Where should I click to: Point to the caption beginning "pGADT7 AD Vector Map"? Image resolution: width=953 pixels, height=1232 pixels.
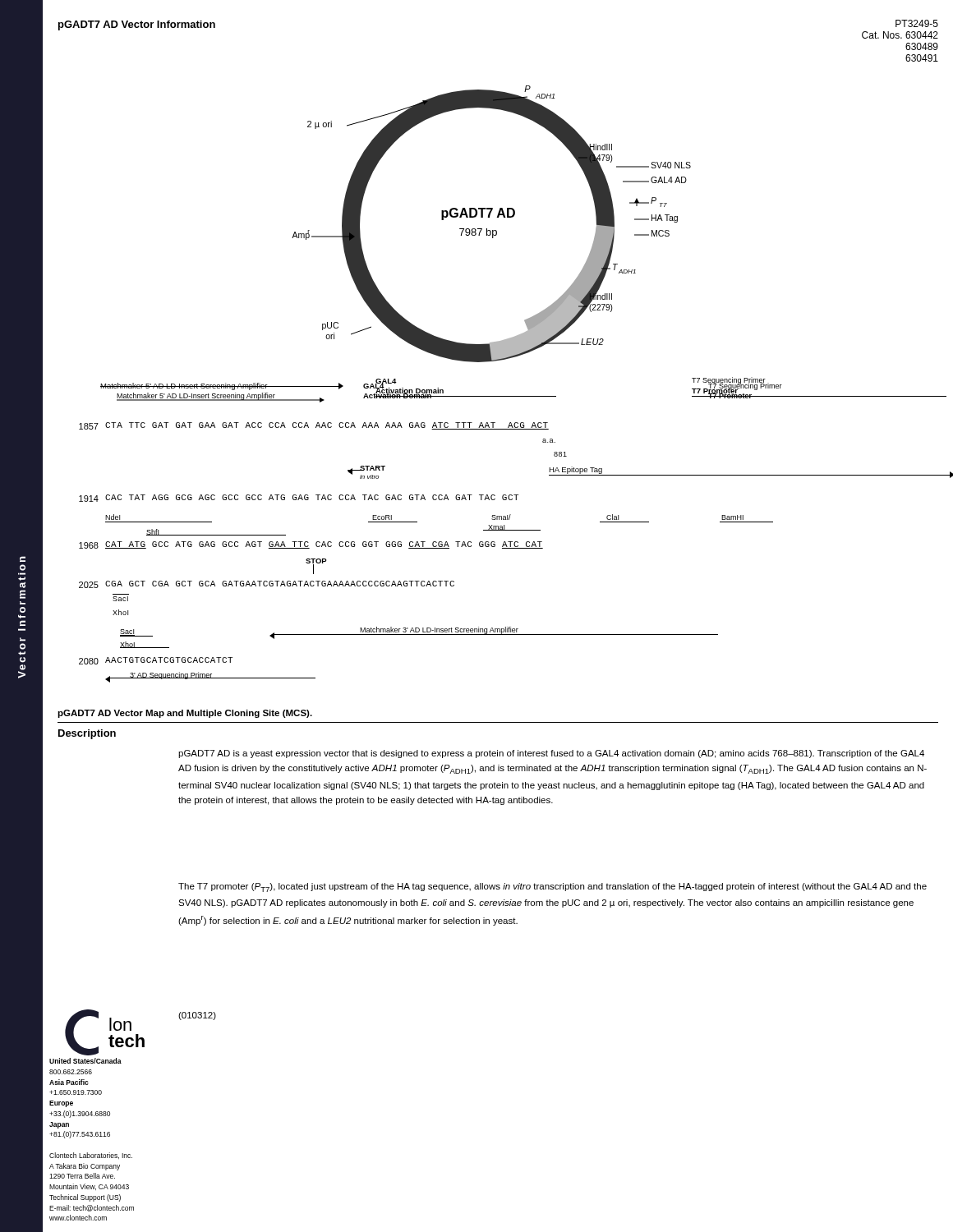(x=185, y=713)
